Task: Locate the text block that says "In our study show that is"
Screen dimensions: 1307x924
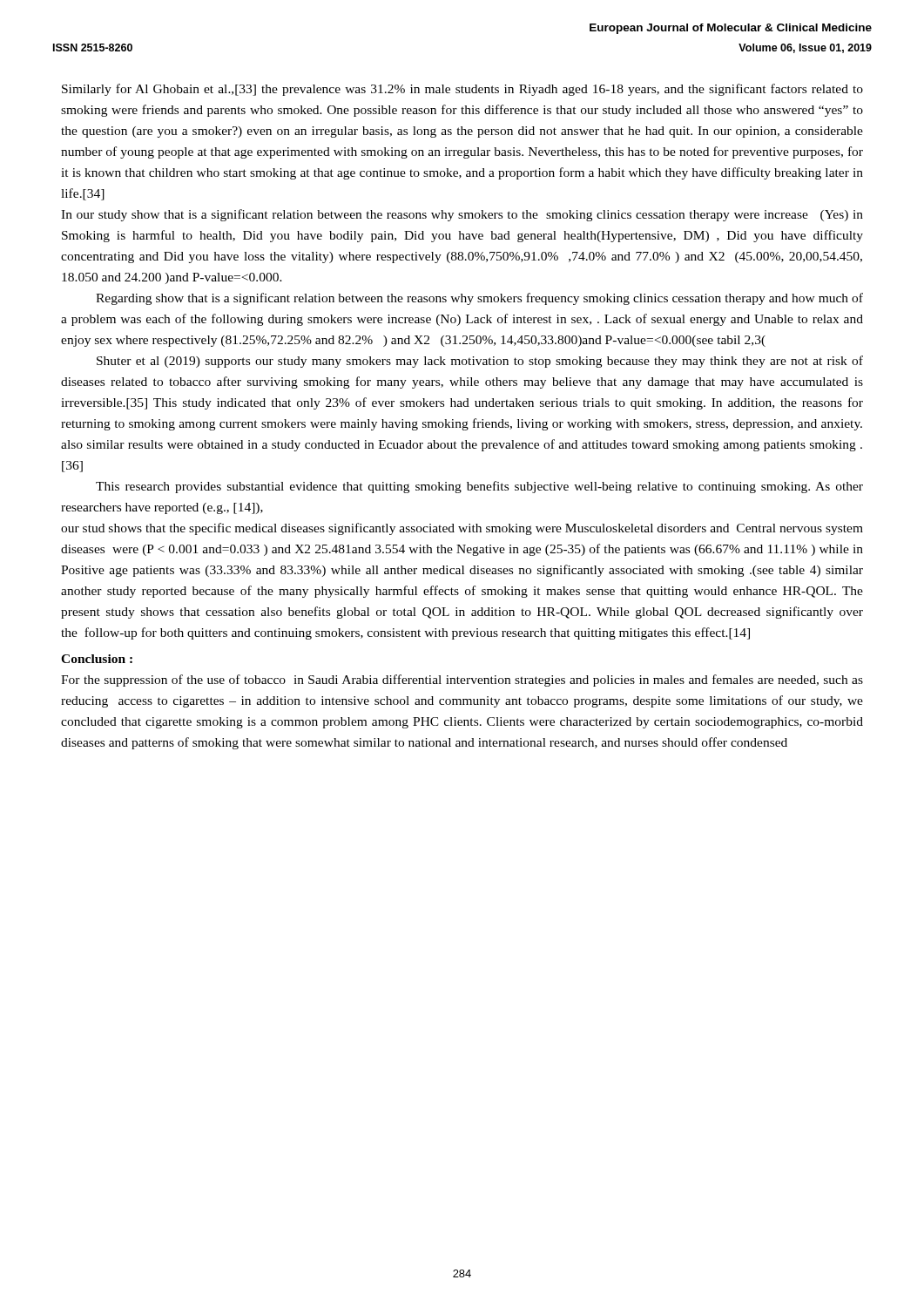Action: tap(462, 246)
